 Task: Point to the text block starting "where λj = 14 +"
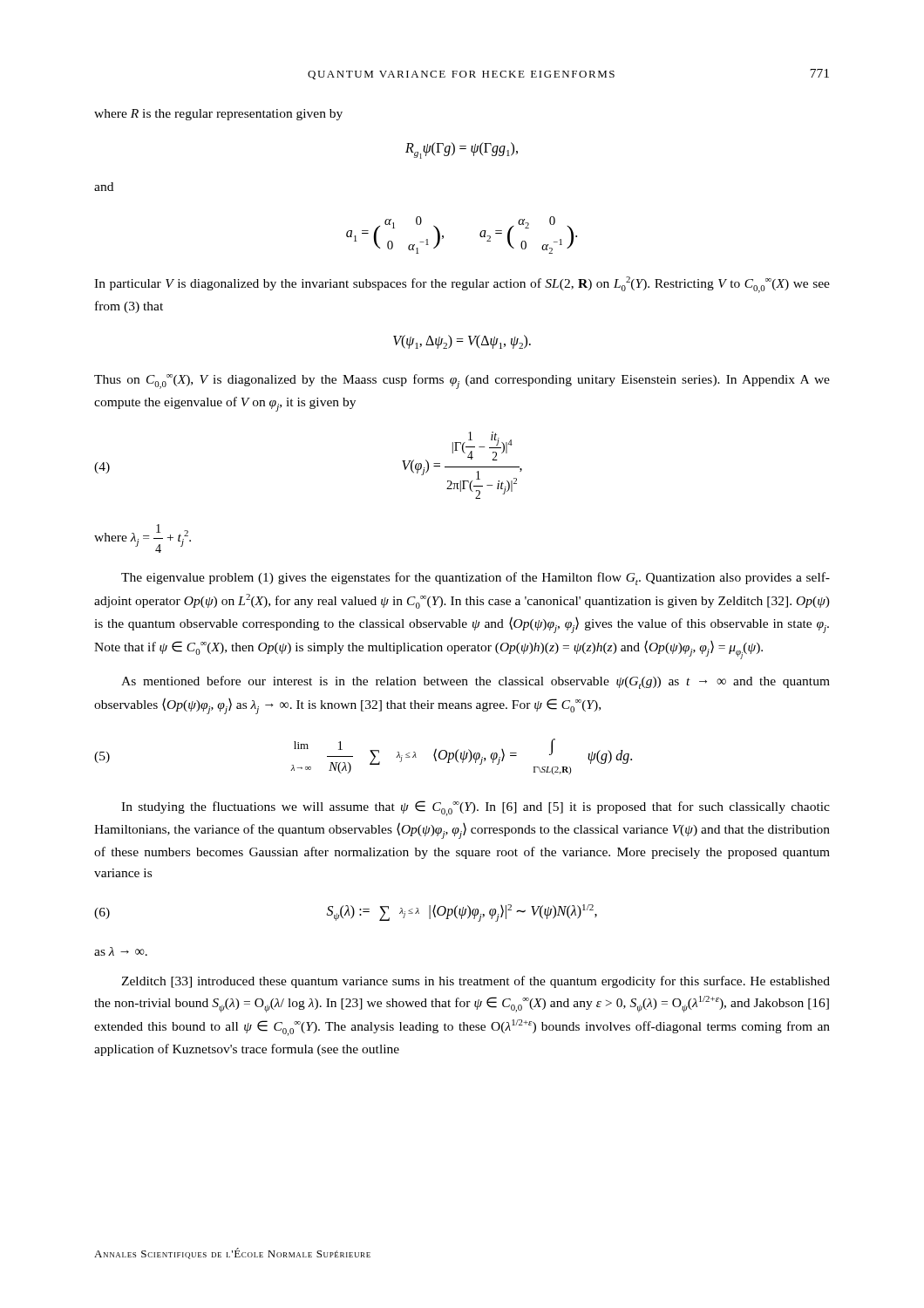pyautogui.click(x=143, y=539)
